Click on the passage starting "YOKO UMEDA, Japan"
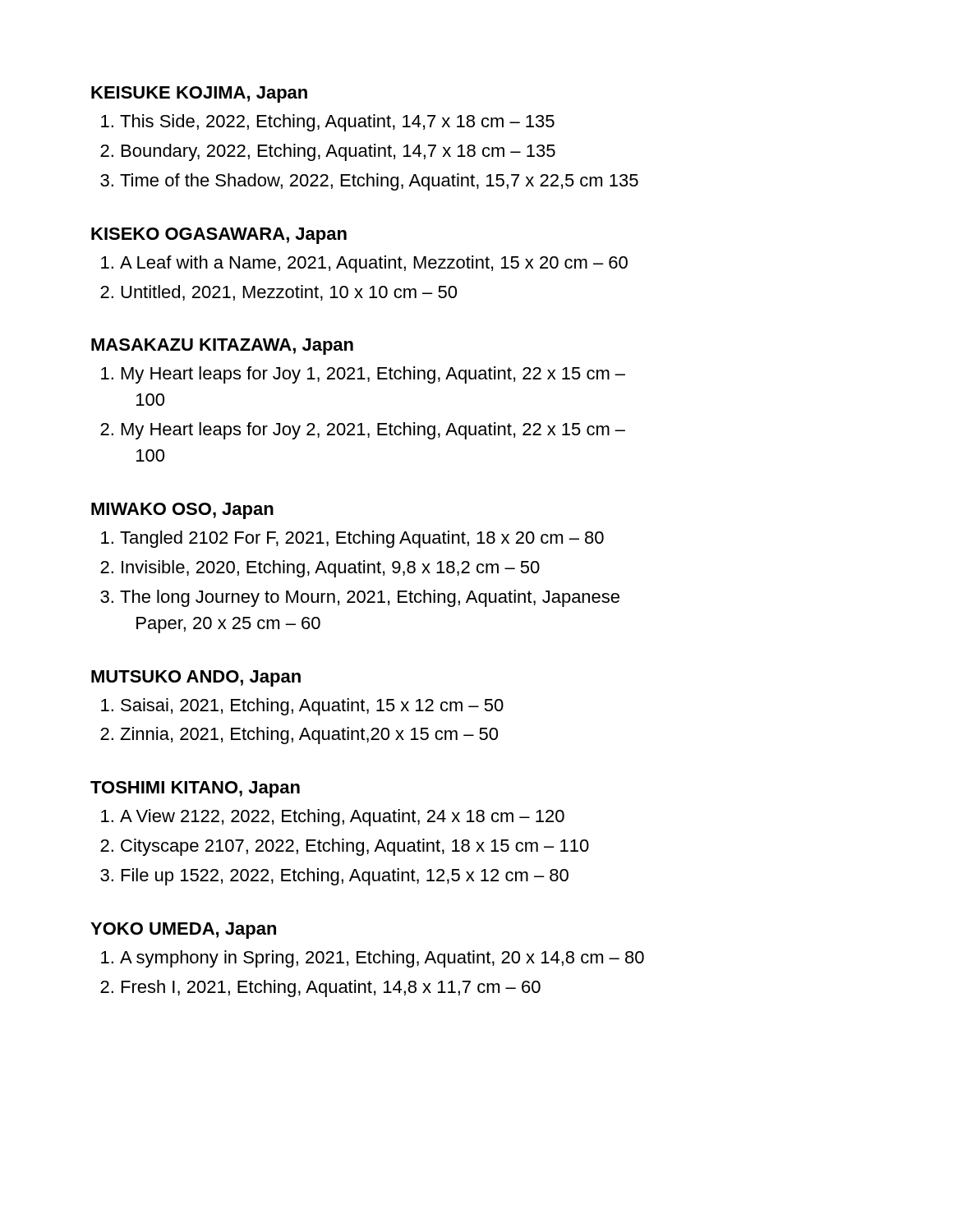 click(x=184, y=929)
